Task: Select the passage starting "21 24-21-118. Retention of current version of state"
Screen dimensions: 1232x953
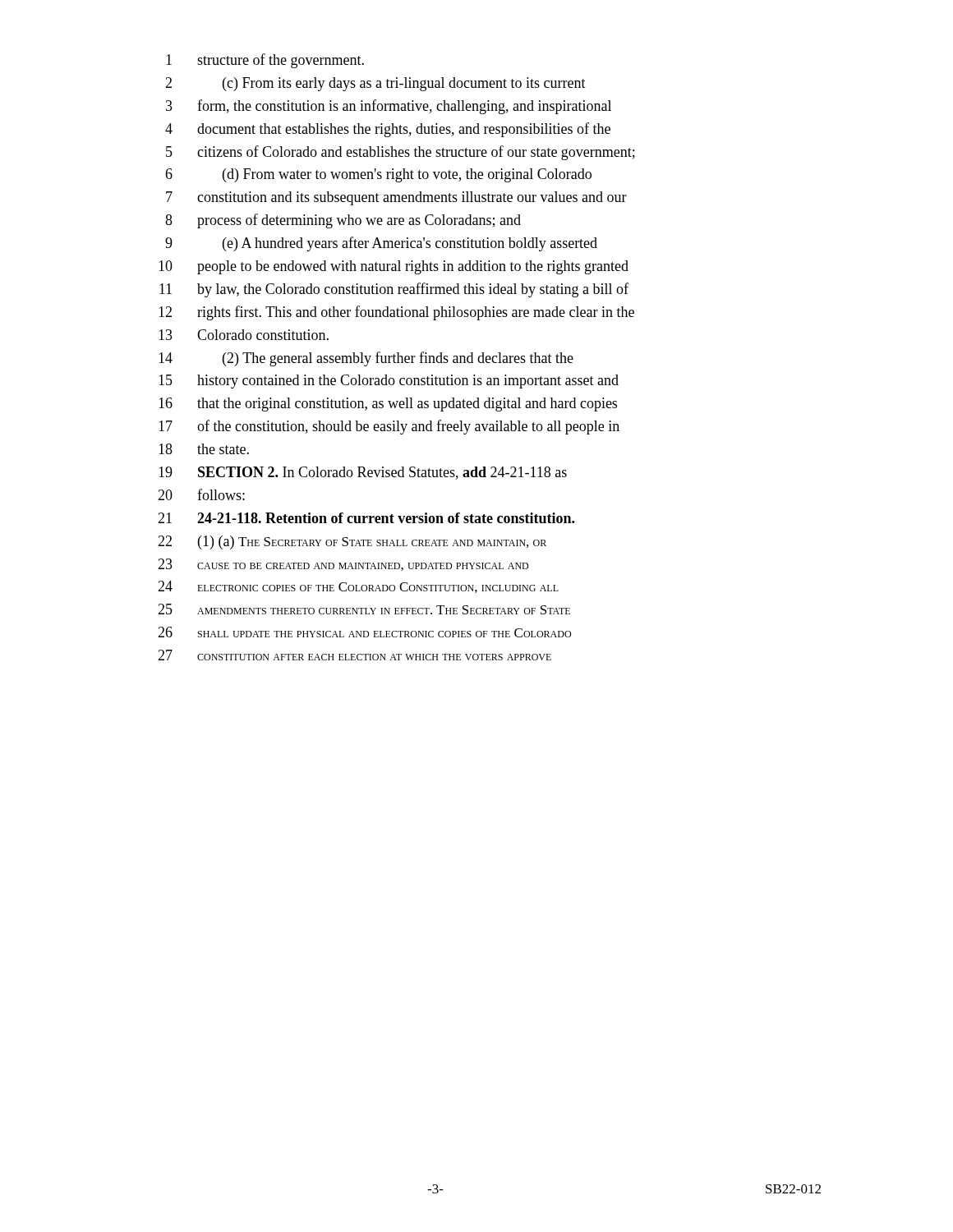Action: click(x=476, y=519)
